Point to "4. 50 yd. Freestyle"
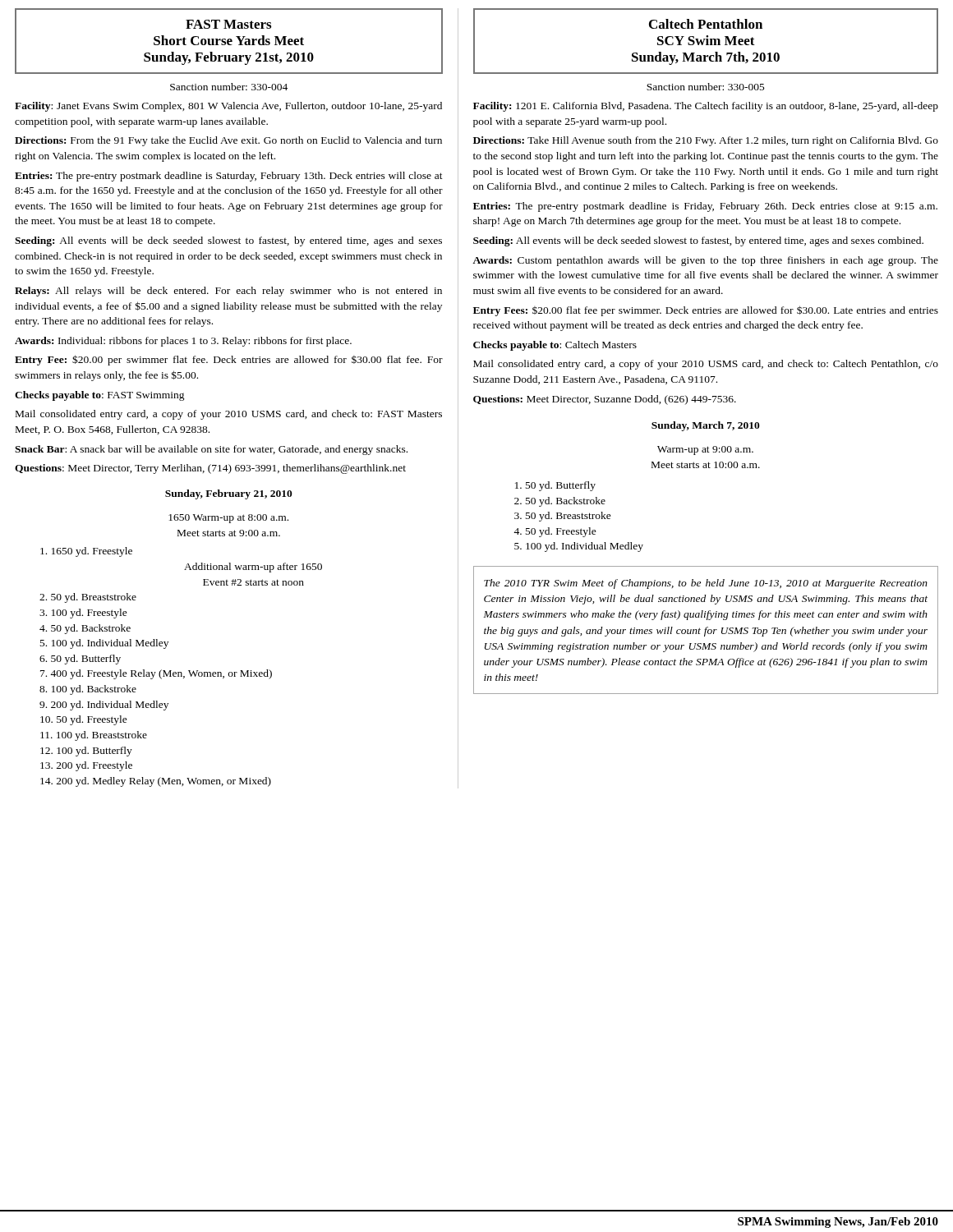953x1232 pixels. [555, 531]
